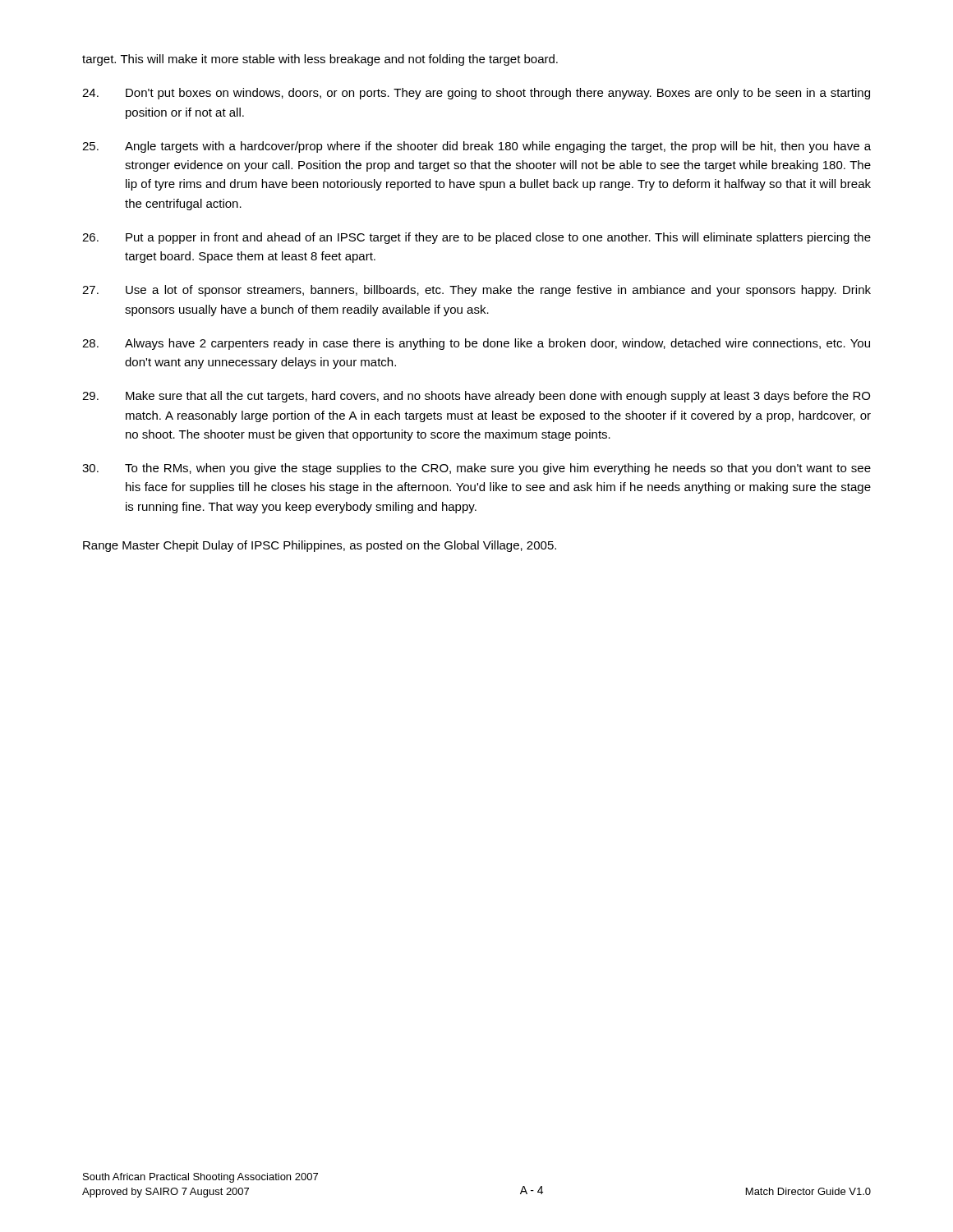The height and width of the screenshot is (1232, 953).
Task: Navigate to the text starting "26. Put a popper in"
Action: (476, 246)
